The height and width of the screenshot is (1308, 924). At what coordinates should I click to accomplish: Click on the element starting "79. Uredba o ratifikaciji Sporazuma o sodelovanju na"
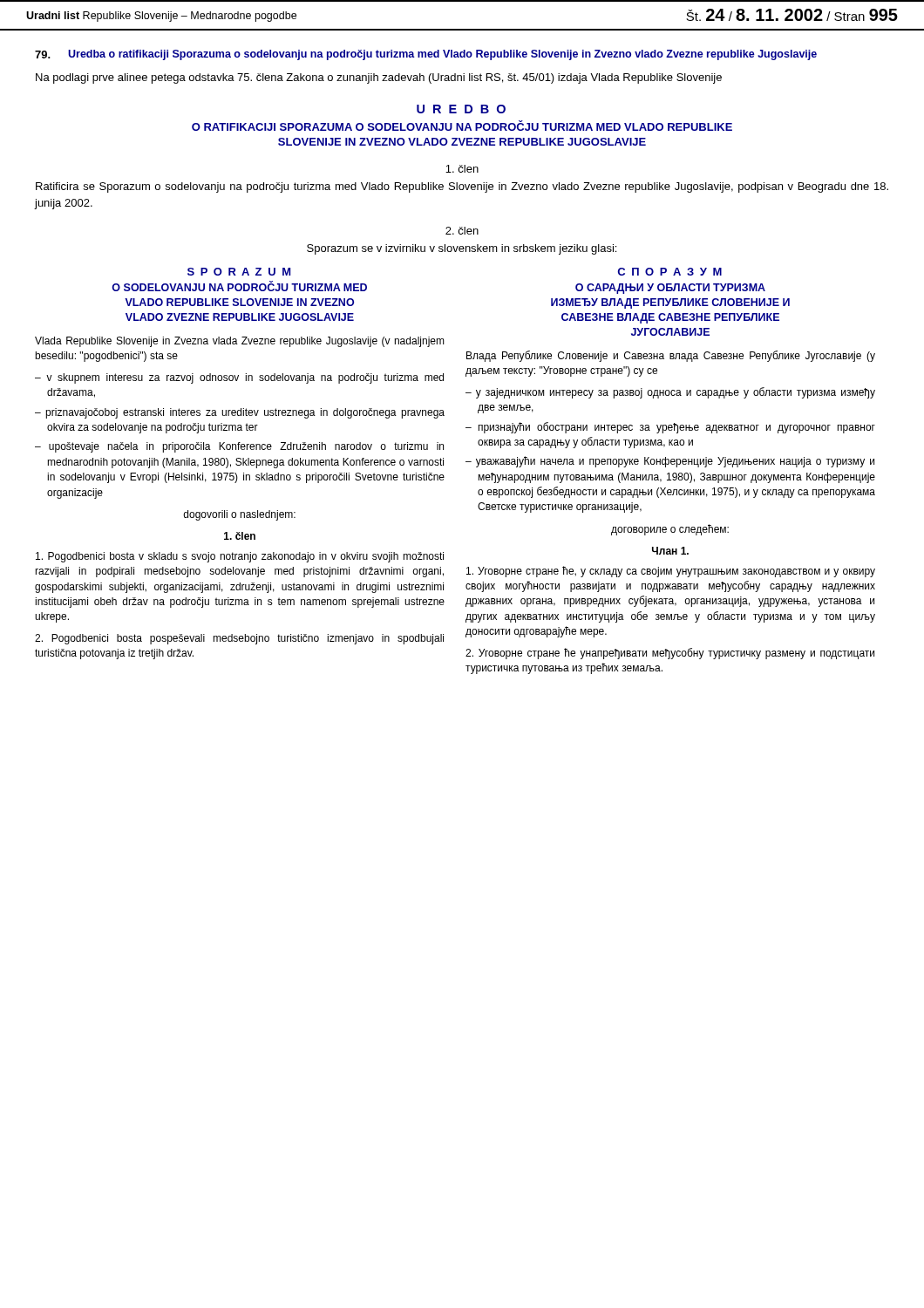click(426, 55)
